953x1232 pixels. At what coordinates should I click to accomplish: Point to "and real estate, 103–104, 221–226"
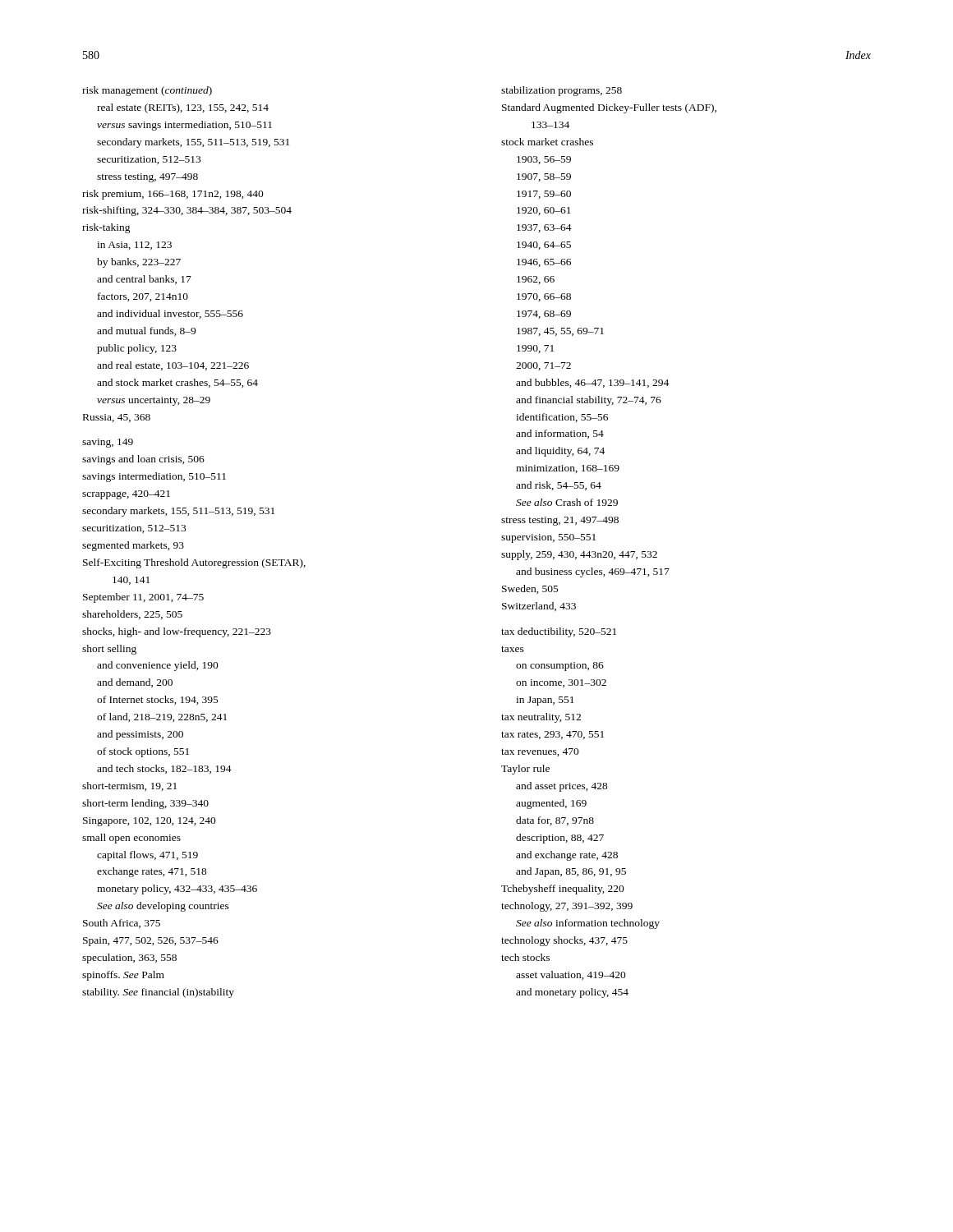pyautogui.click(x=173, y=365)
